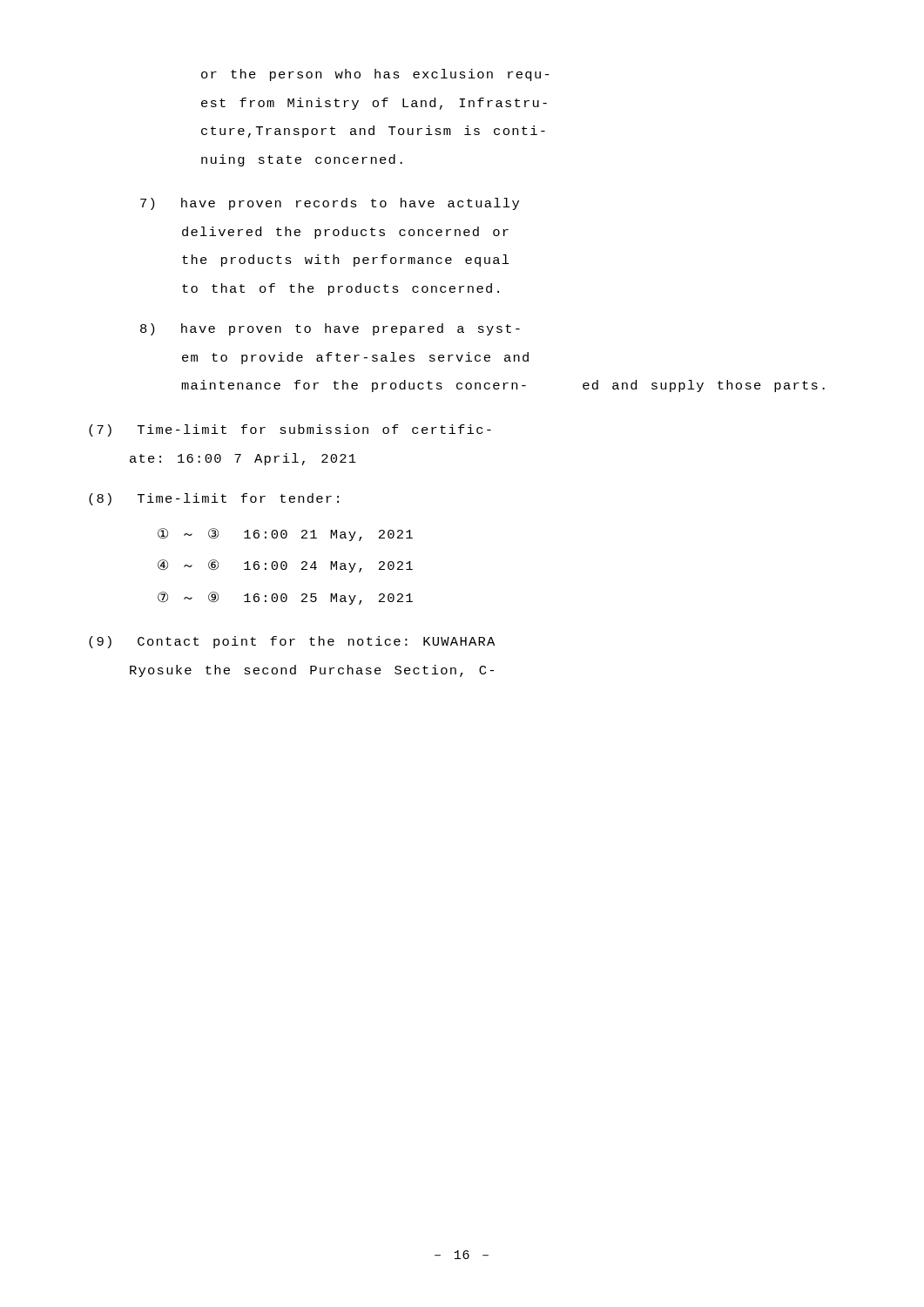This screenshot has width=924, height=1307.
Task: Point to the block beginning "(8) Time-limit for"
Action: coord(215,499)
